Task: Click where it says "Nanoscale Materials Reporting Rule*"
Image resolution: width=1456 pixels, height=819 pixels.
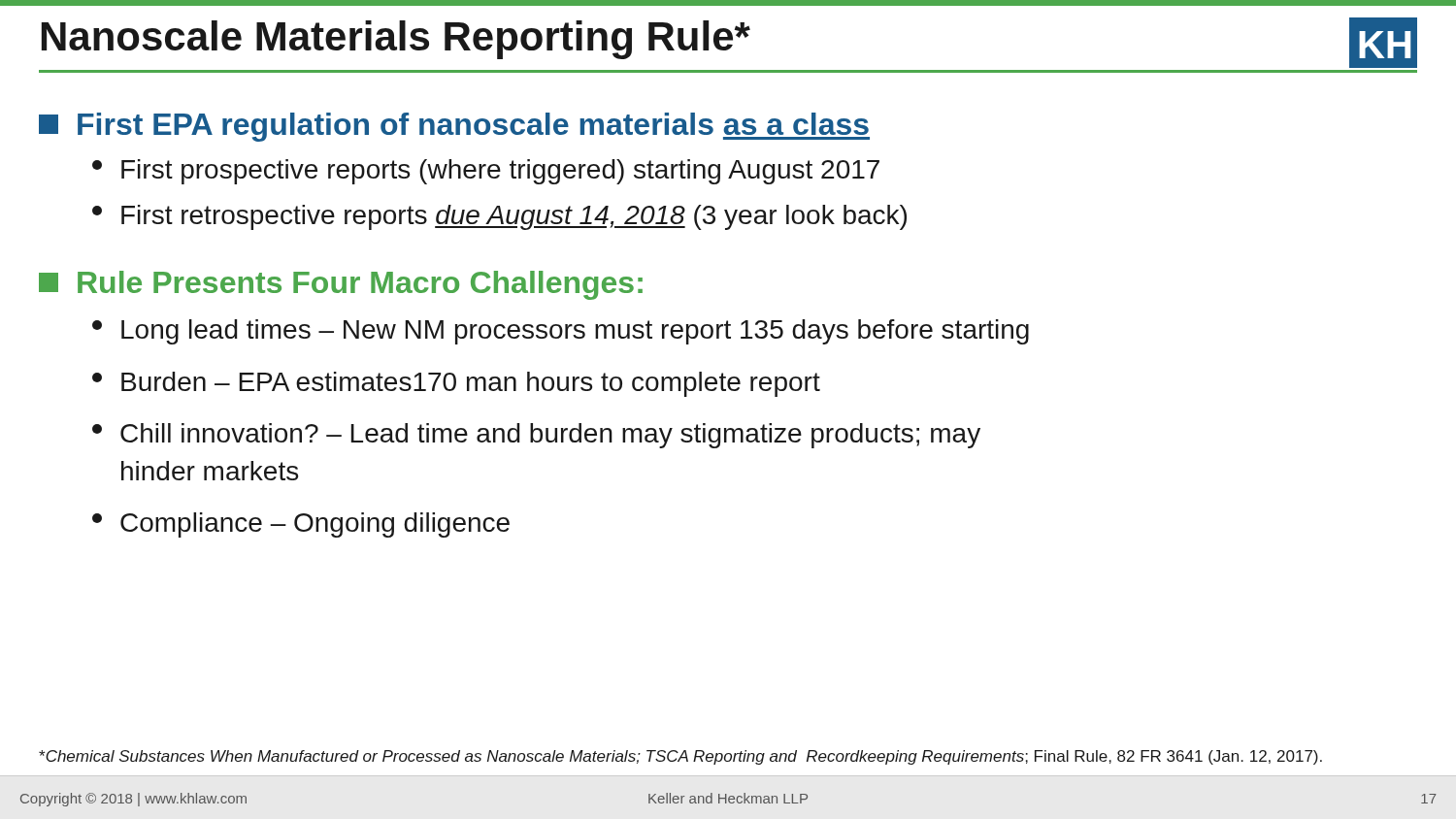Action: 728,43
